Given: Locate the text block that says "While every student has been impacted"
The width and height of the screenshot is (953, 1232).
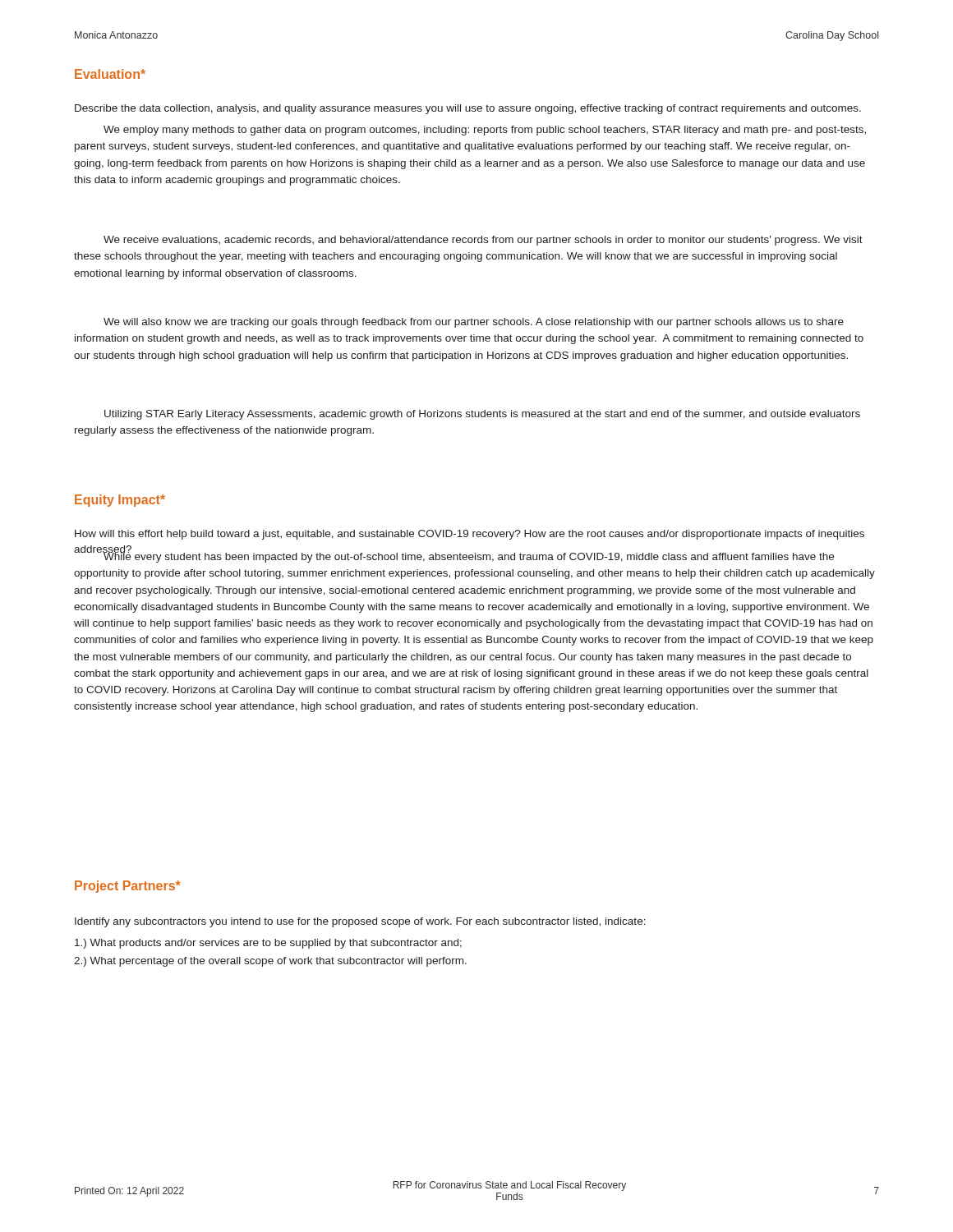Looking at the screenshot, I should 476,632.
